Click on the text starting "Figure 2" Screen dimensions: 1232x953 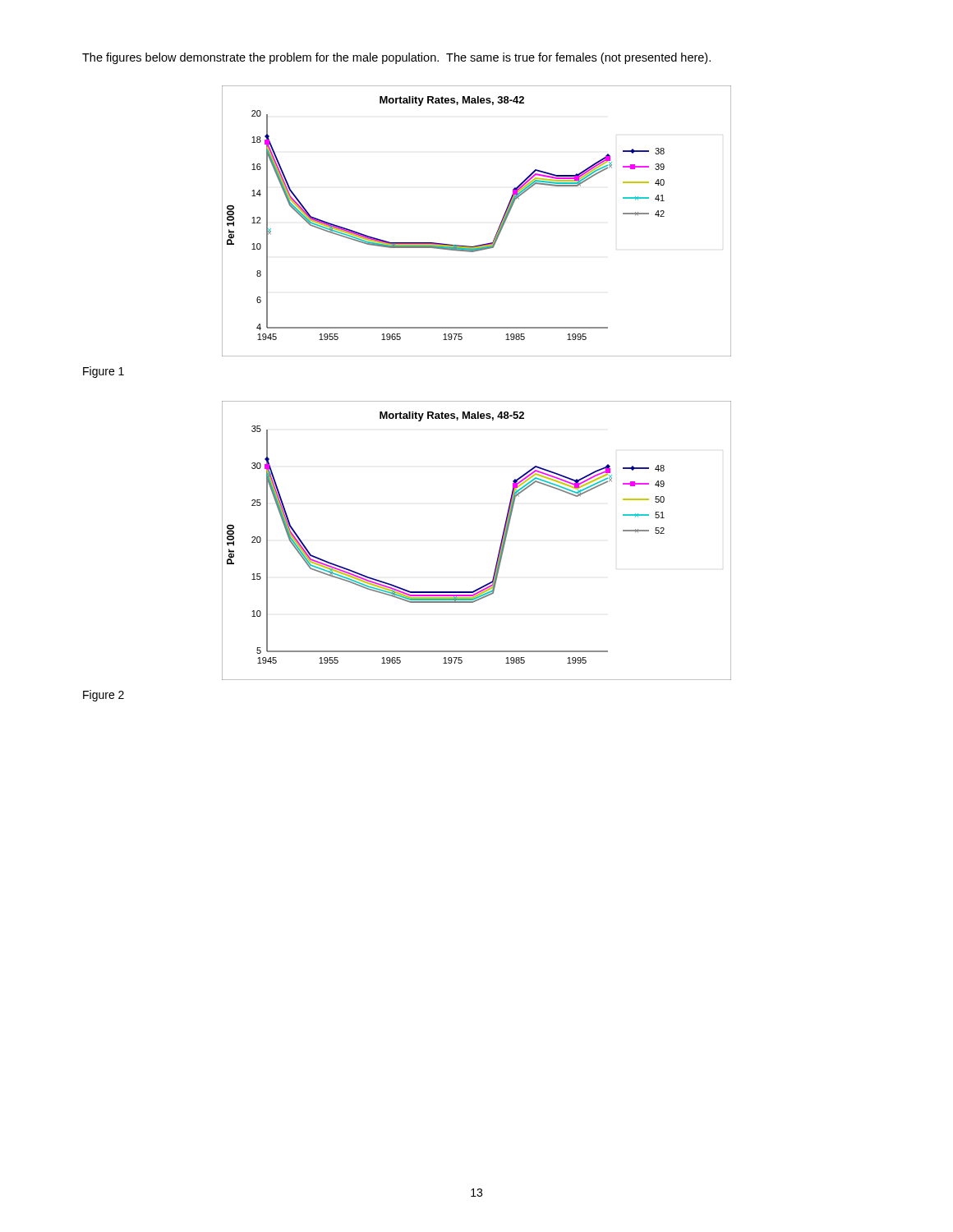tap(103, 695)
